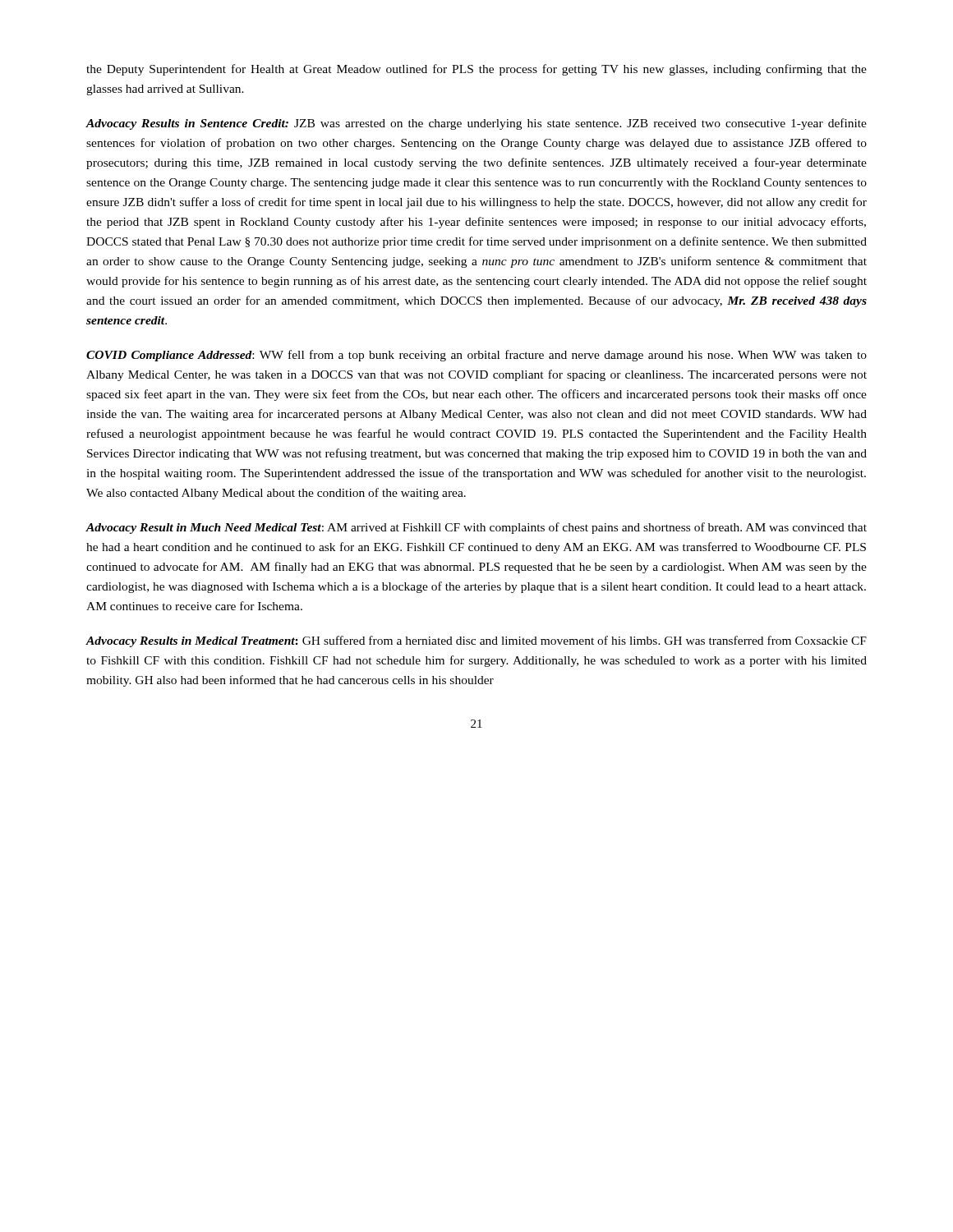This screenshot has width=953, height=1232.
Task: Find the passage starting "COVID Compliance Addressed: WW fell from a top"
Action: point(476,424)
